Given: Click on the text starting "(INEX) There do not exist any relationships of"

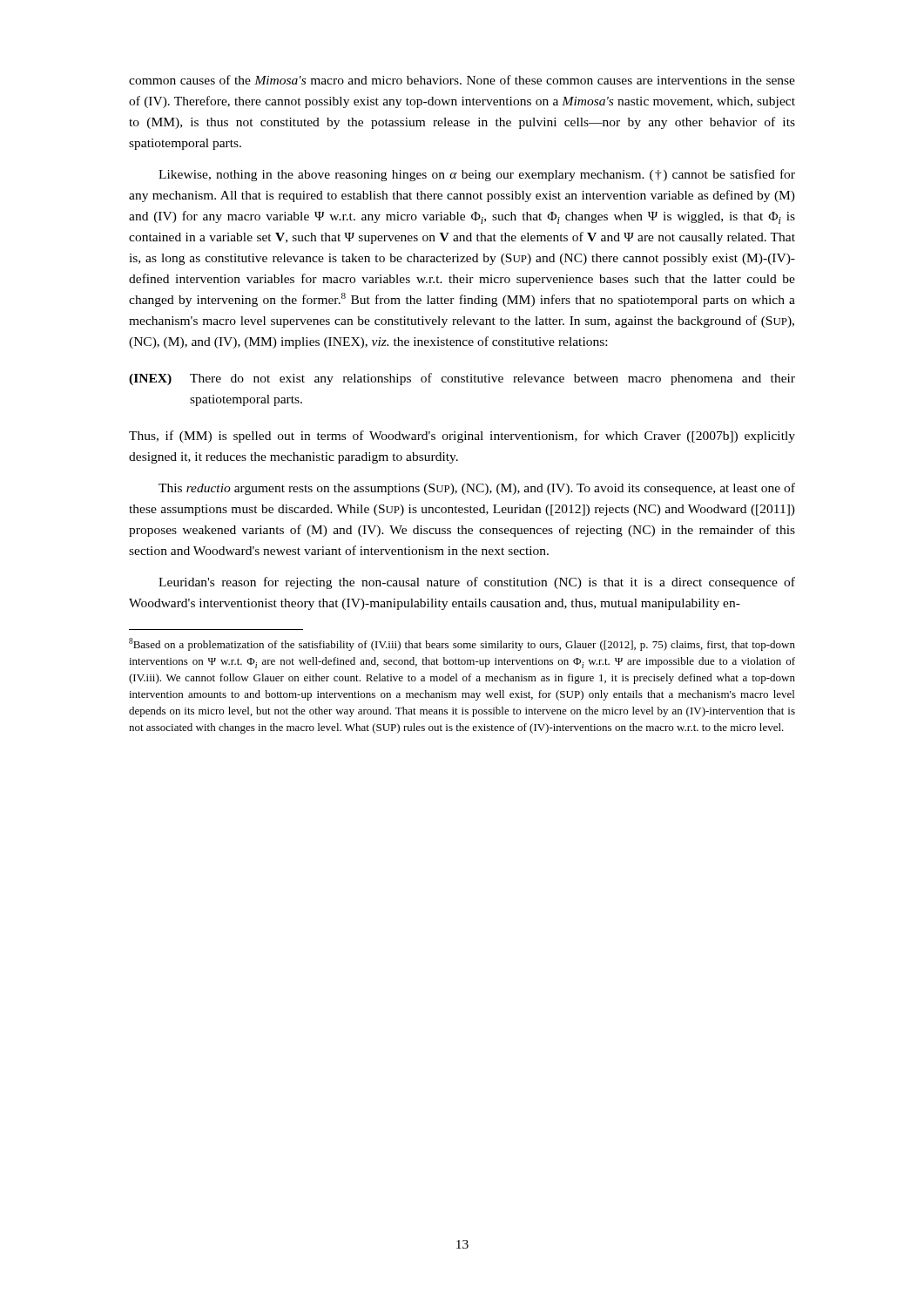Looking at the screenshot, I should pos(462,389).
